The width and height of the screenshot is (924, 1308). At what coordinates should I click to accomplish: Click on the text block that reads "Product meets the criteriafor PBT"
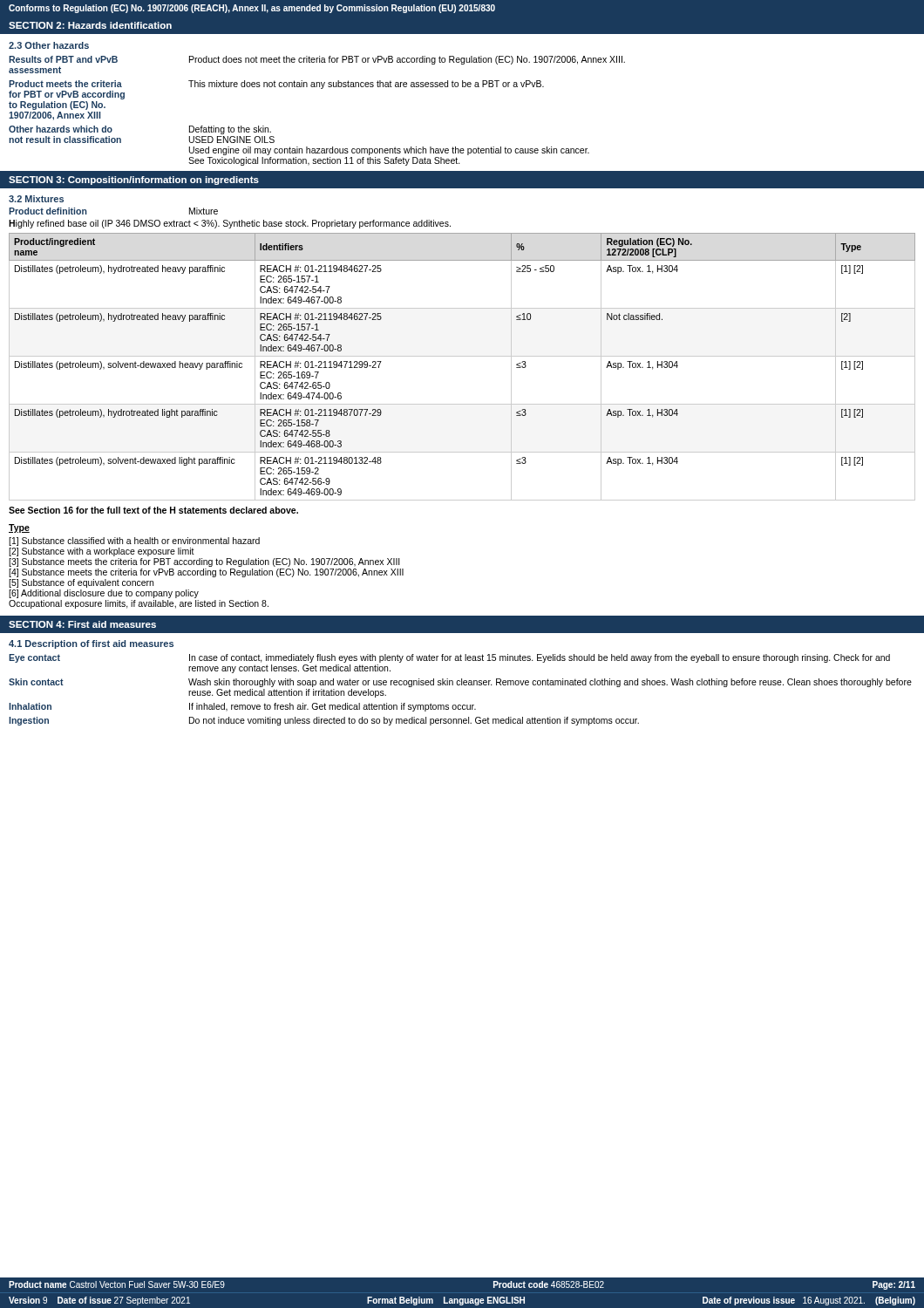(276, 85)
